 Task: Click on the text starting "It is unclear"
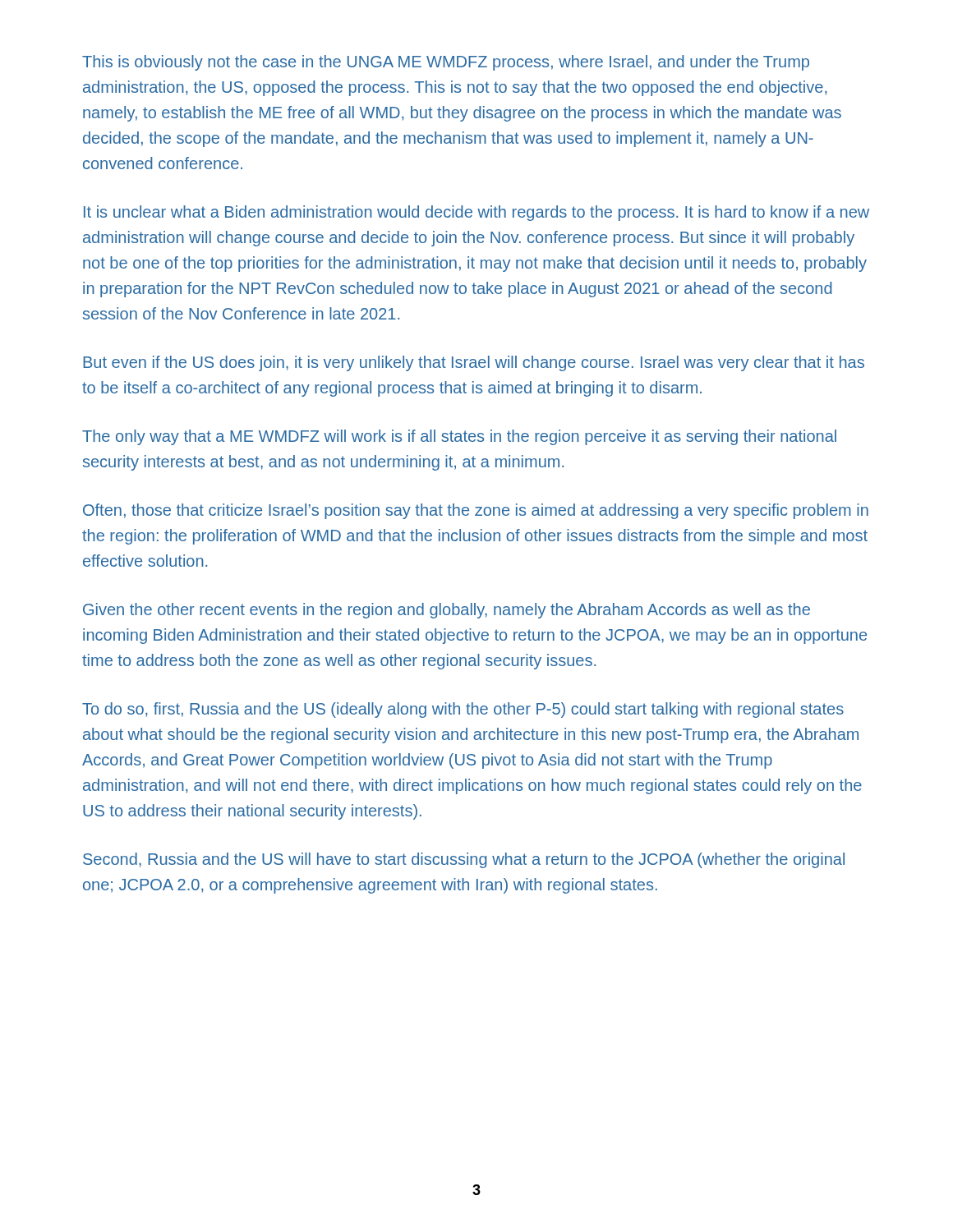point(476,263)
